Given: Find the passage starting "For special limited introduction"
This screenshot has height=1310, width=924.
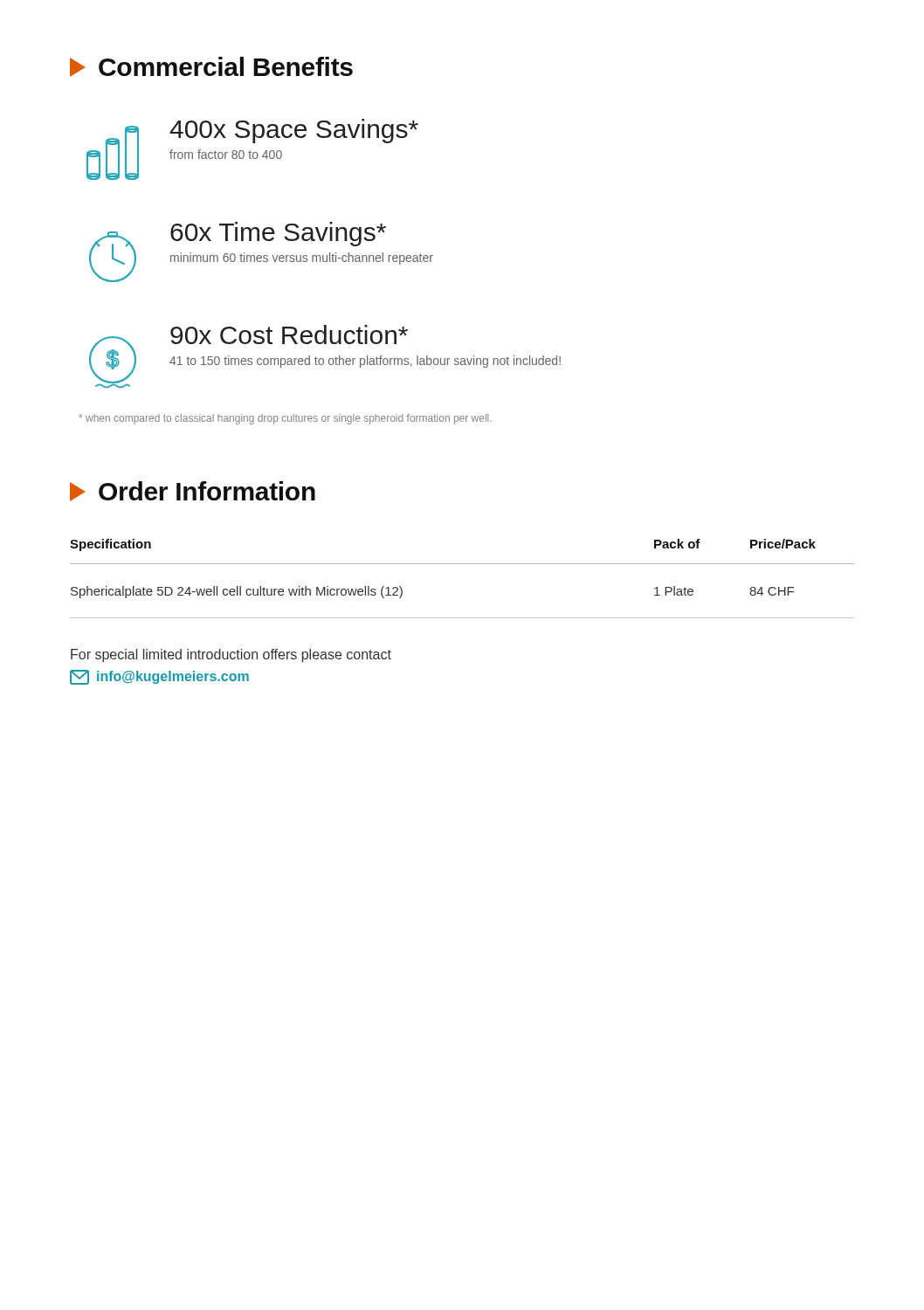Looking at the screenshot, I should click(230, 655).
